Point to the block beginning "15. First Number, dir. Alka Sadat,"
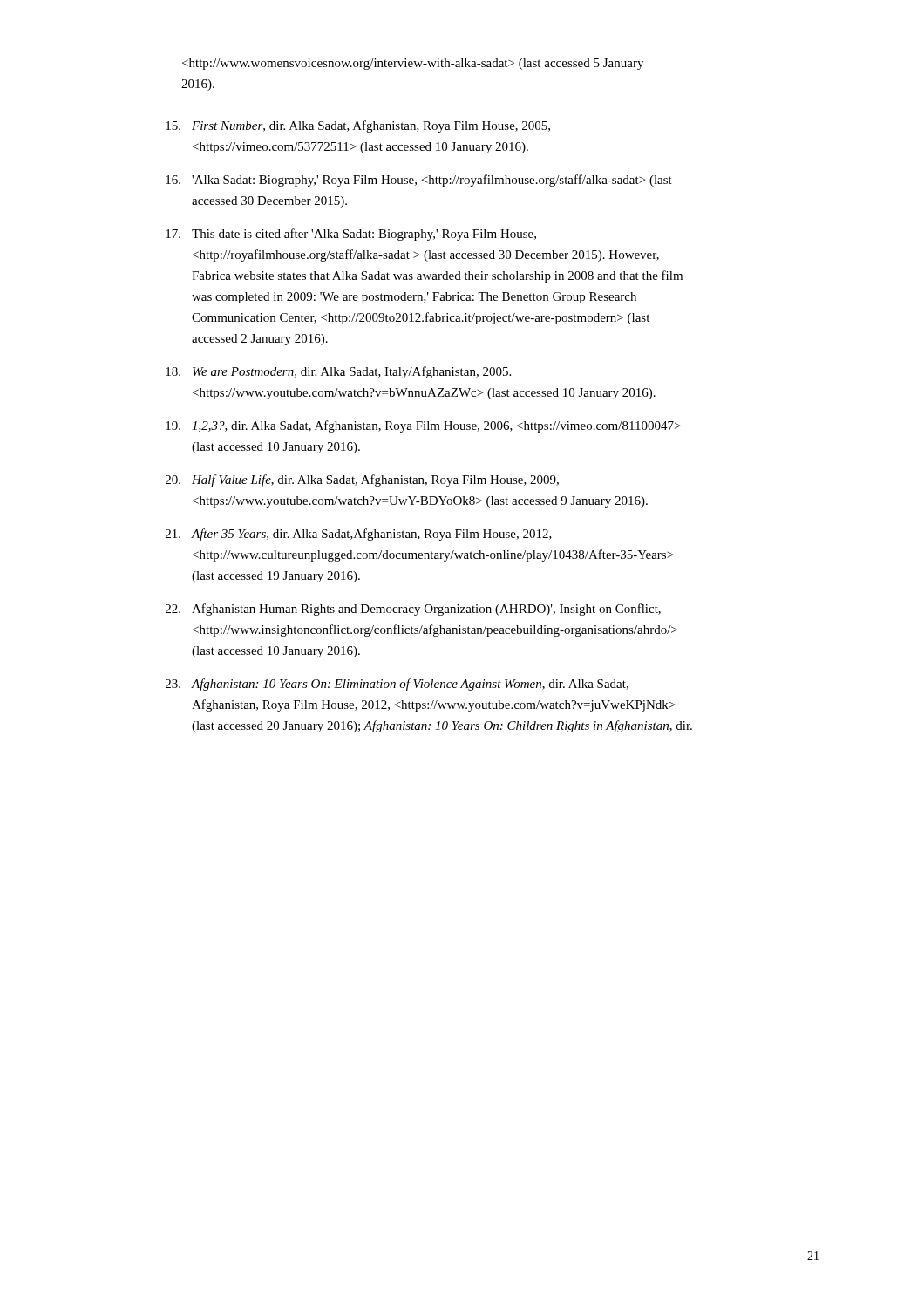924x1308 pixels. 479,136
